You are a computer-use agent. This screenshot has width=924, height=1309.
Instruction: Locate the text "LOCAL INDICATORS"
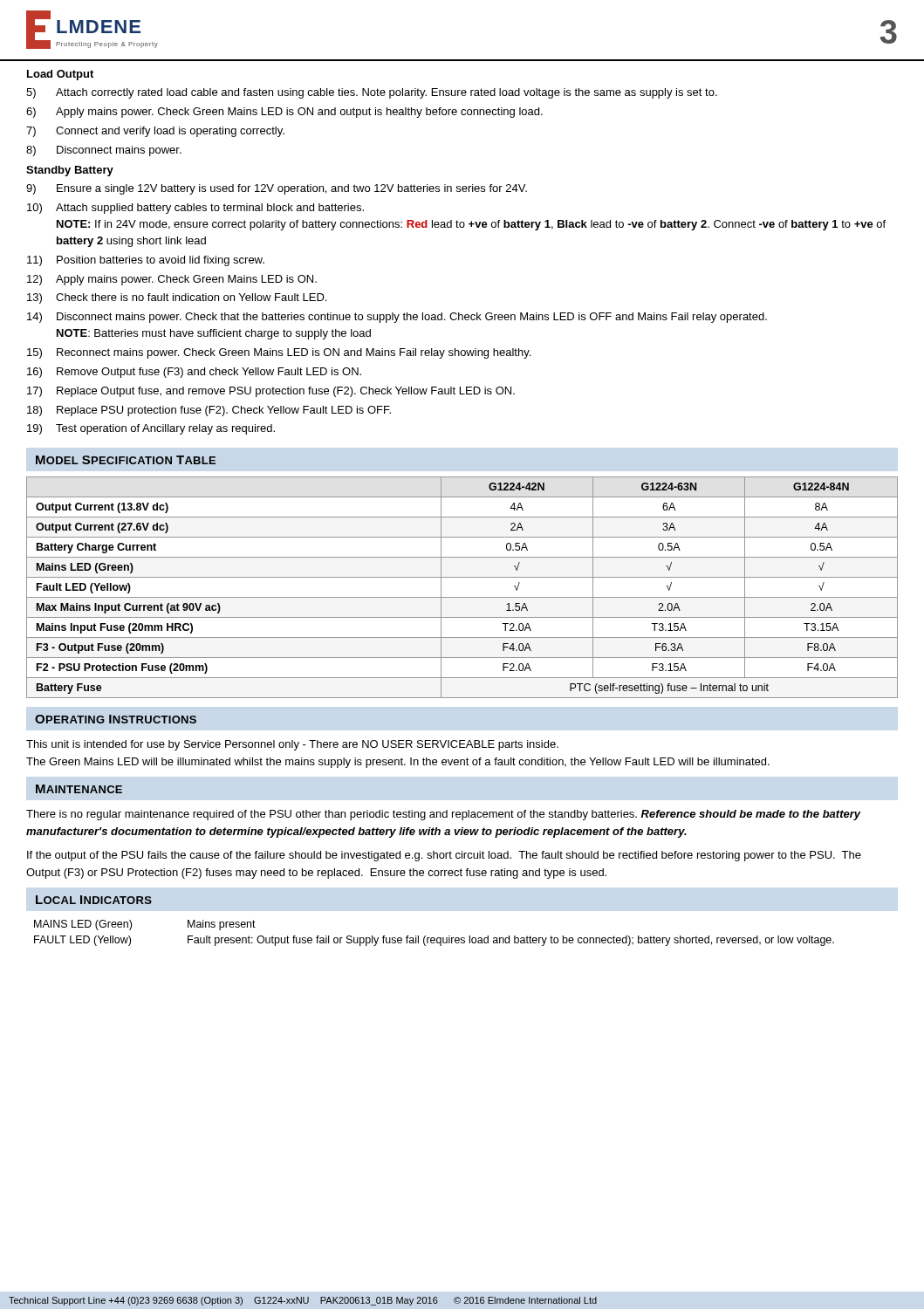tap(93, 899)
